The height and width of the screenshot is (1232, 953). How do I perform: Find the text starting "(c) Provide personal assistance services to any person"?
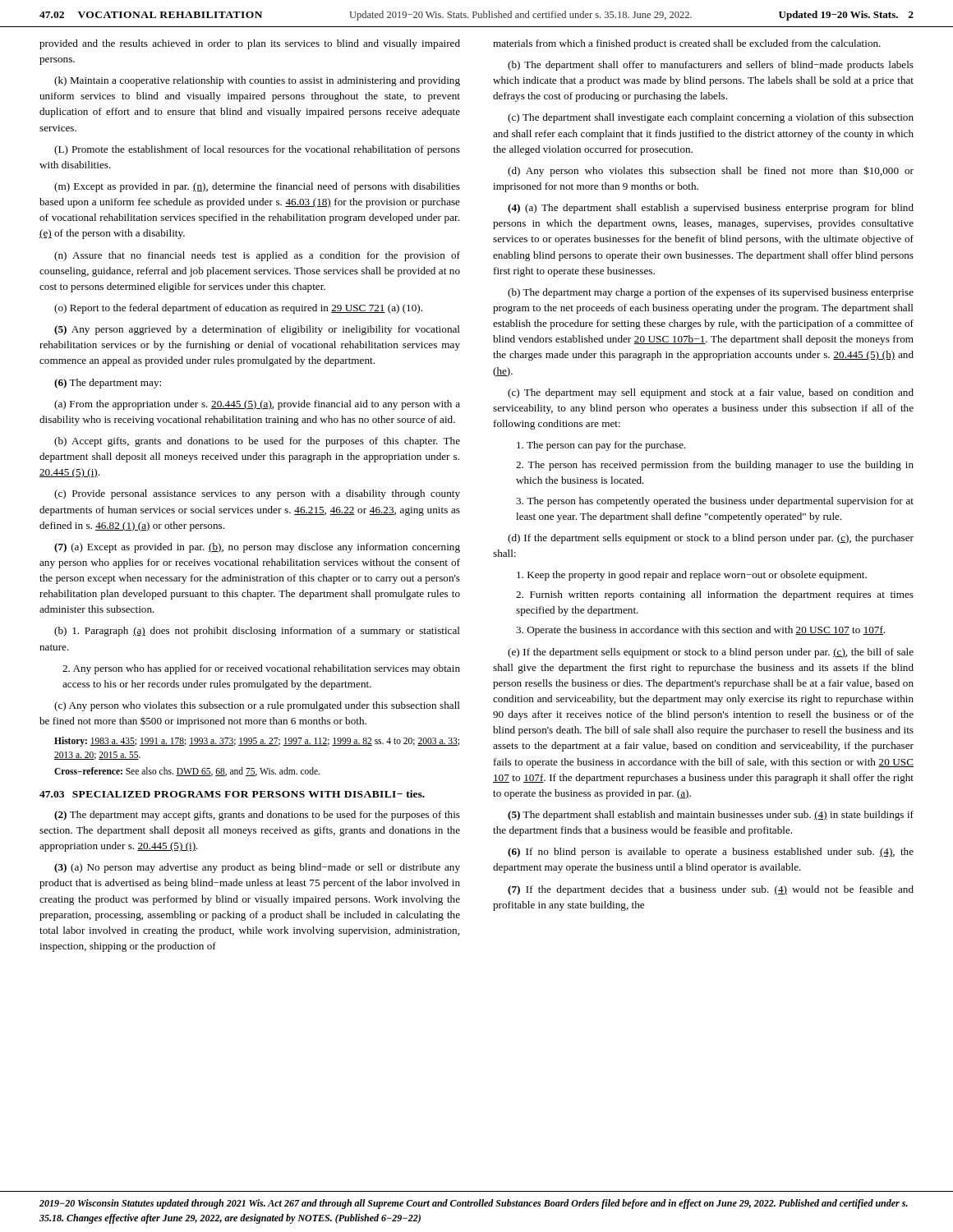pyautogui.click(x=250, y=509)
